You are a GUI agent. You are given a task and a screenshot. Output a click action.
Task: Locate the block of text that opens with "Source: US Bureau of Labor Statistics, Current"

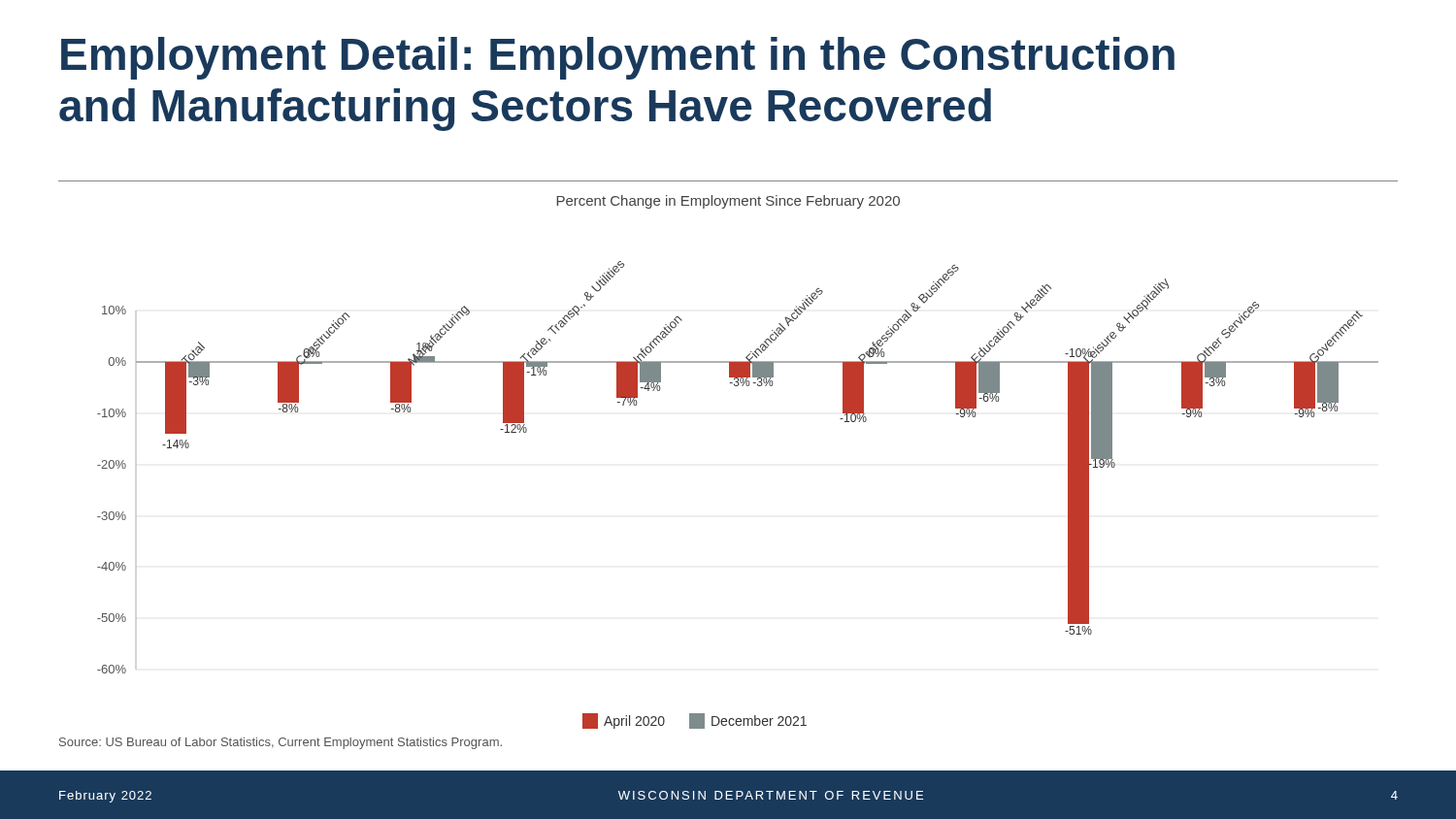click(x=281, y=742)
